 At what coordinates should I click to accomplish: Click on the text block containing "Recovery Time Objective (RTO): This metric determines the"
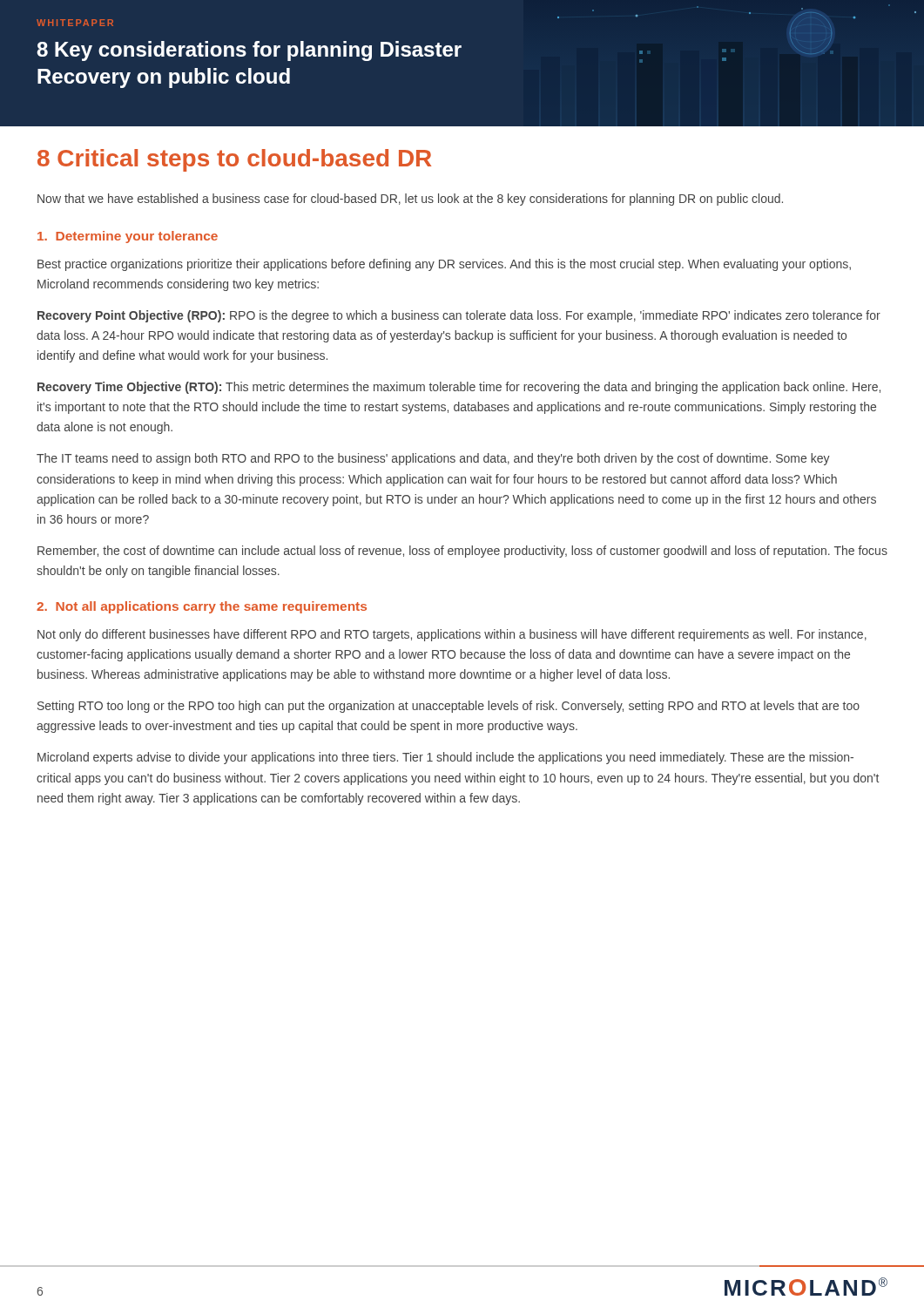point(459,407)
